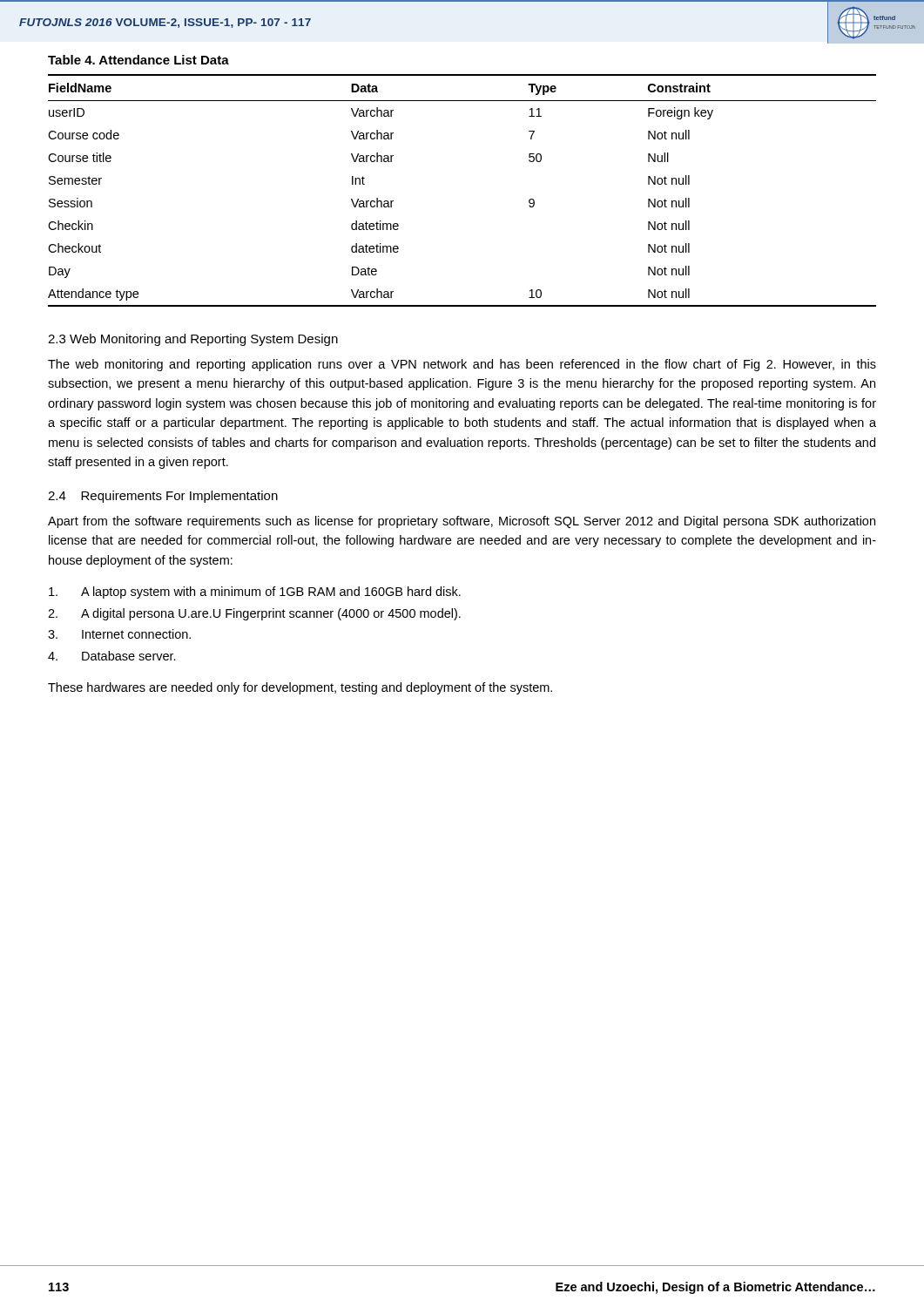Point to the text block starting "2.3 Web Monitoring and"
Screen dimensions: 1307x924
pyautogui.click(x=193, y=339)
